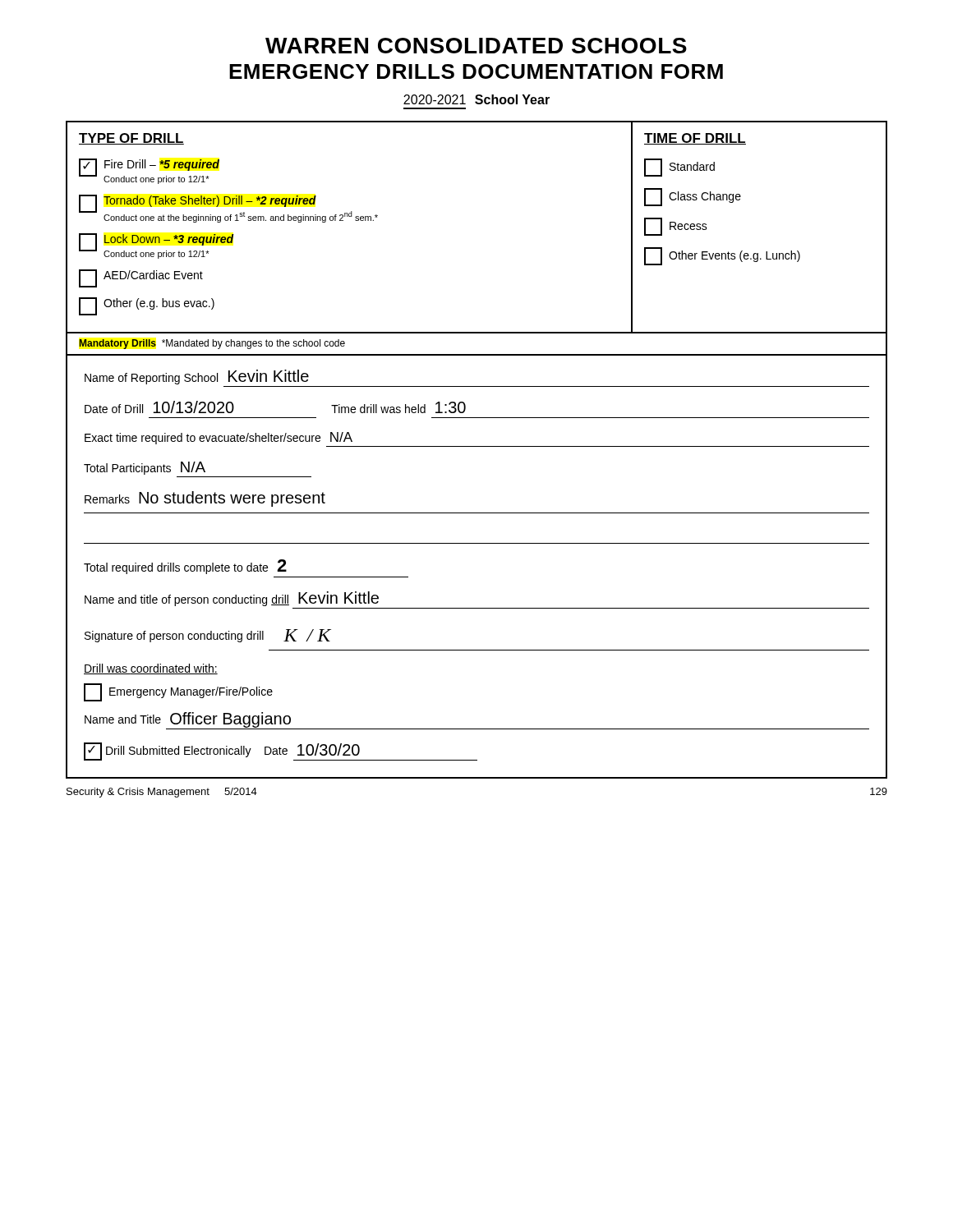Select the text starting "WARREN CONSOLIDATED SCHOOLS EMERGENCY DRILLS DOCUMENTATION FORM"
The image size is (953, 1232).
pyautogui.click(x=476, y=59)
